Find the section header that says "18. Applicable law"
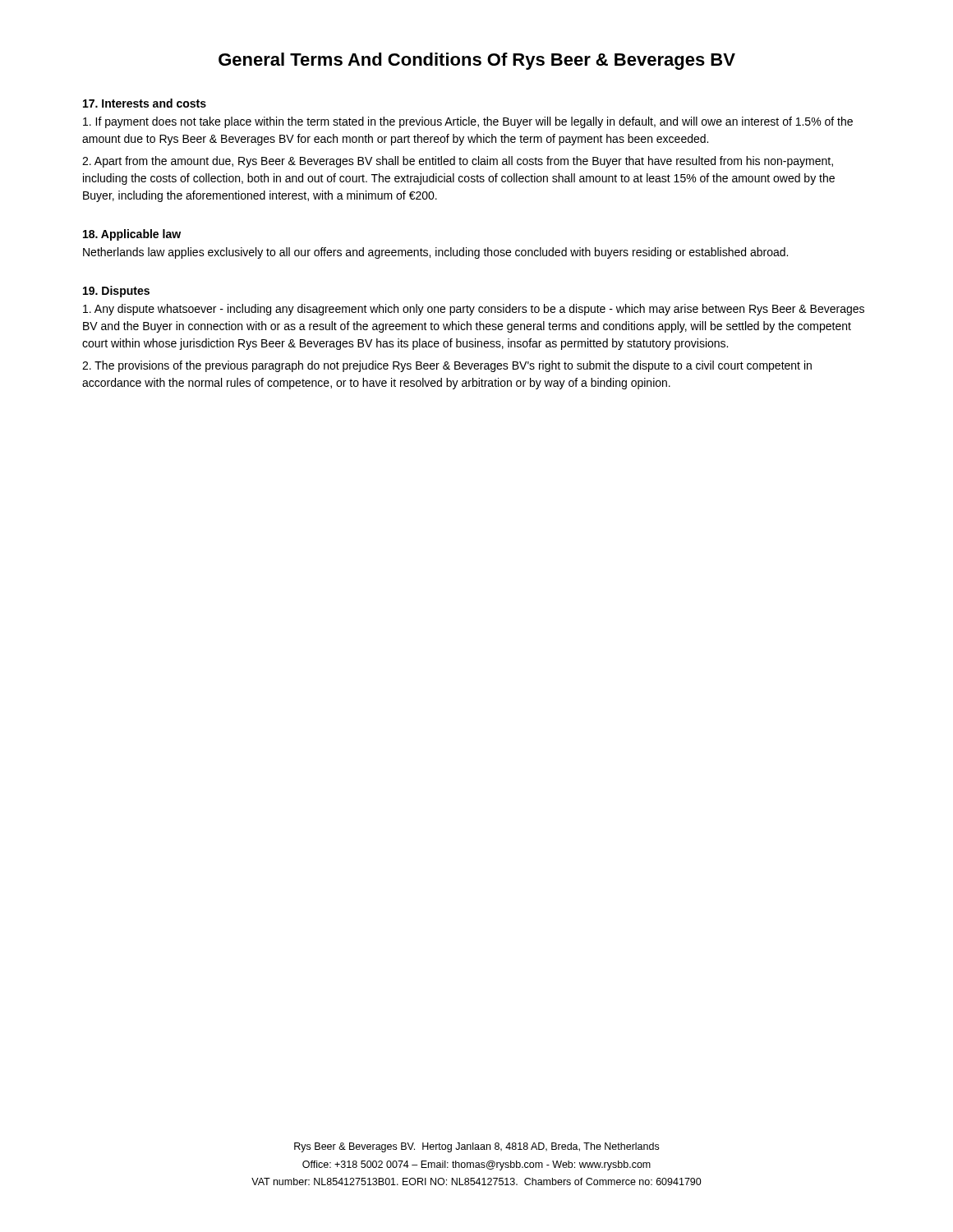Screen dimensions: 1232x953 [131, 234]
